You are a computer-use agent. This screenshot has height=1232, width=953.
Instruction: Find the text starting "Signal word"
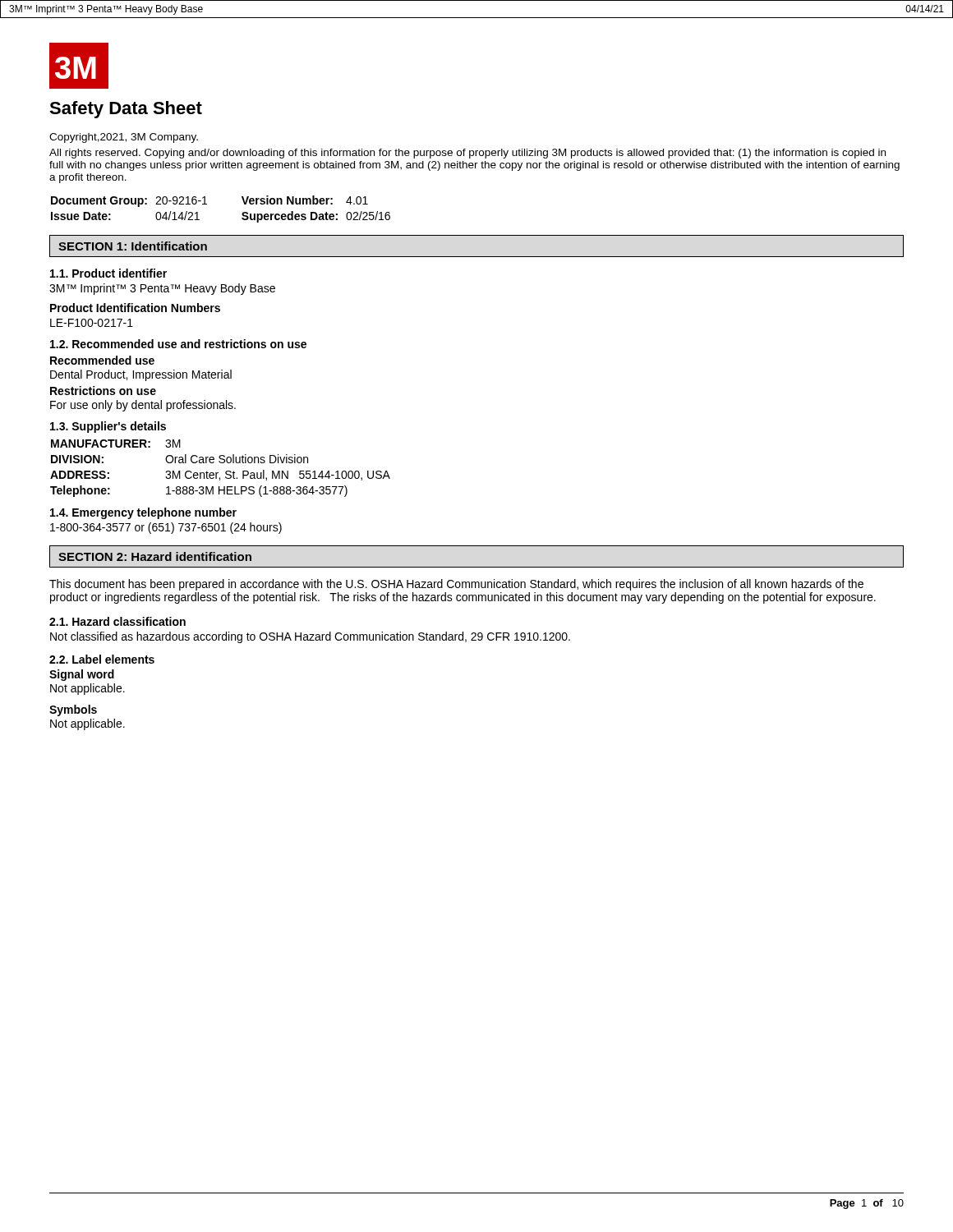[x=82, y=674]
